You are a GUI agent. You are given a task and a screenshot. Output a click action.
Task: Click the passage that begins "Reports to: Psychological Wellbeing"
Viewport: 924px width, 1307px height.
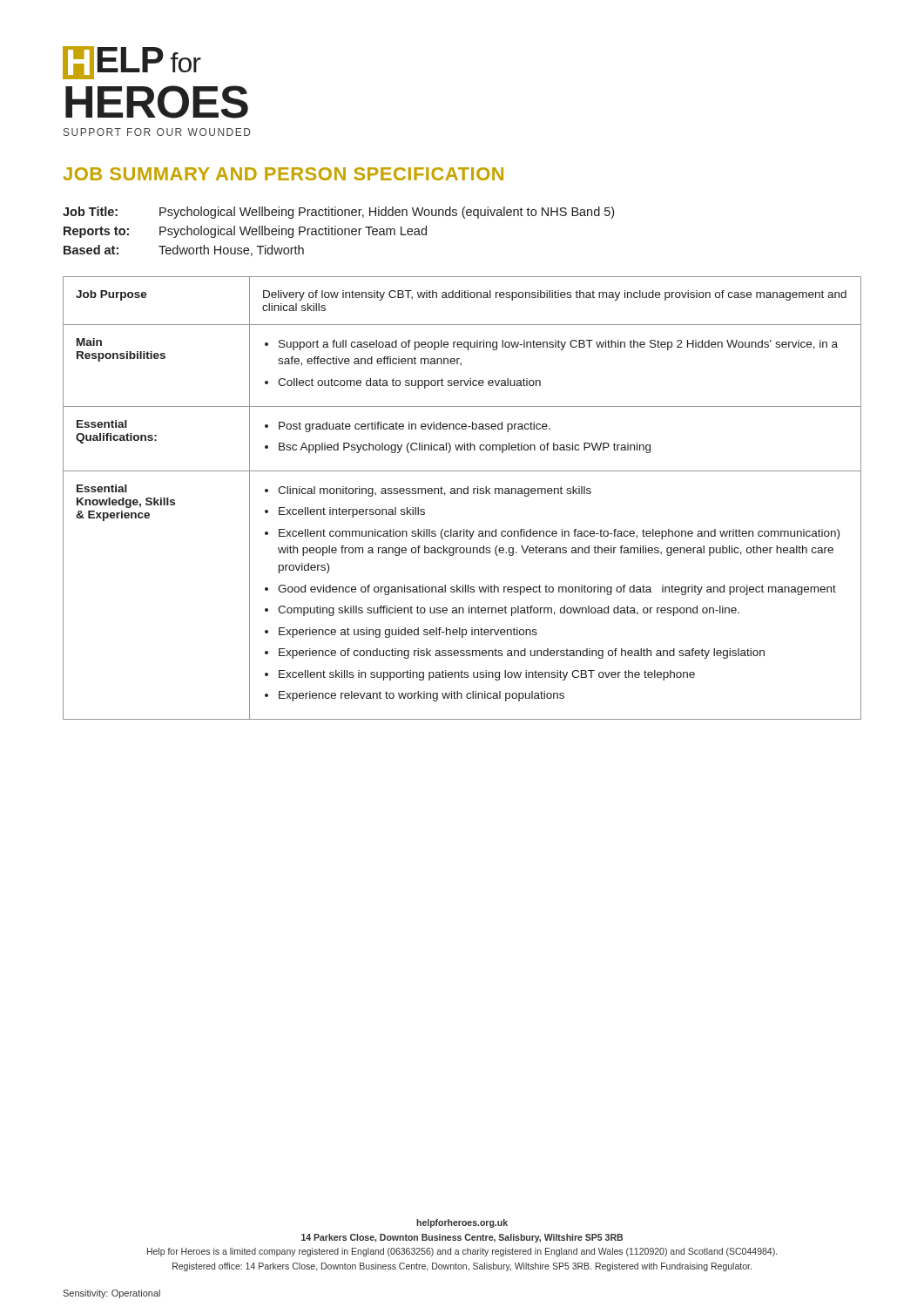point(245,231)
